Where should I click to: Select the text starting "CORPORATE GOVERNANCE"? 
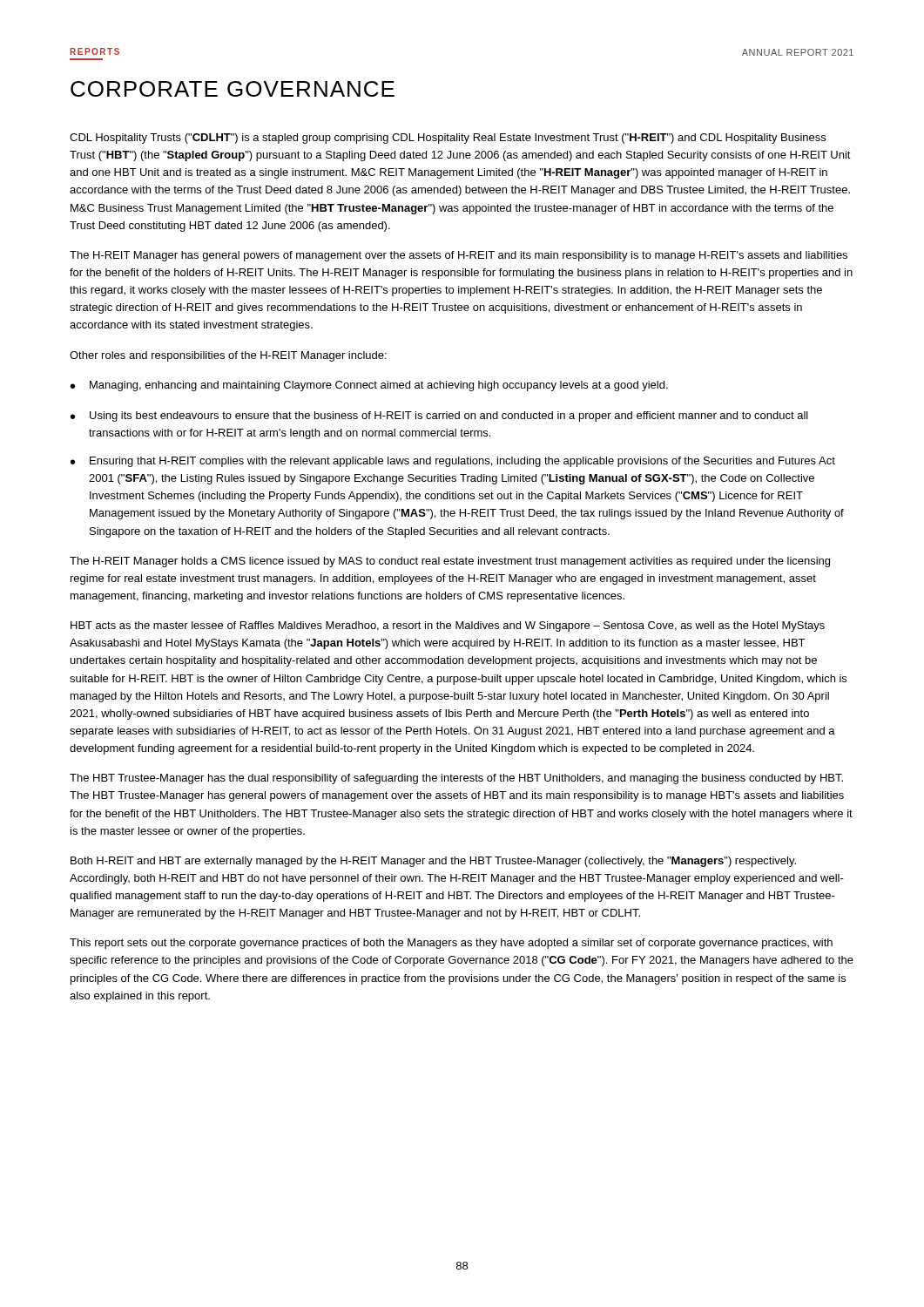point(233,89)
